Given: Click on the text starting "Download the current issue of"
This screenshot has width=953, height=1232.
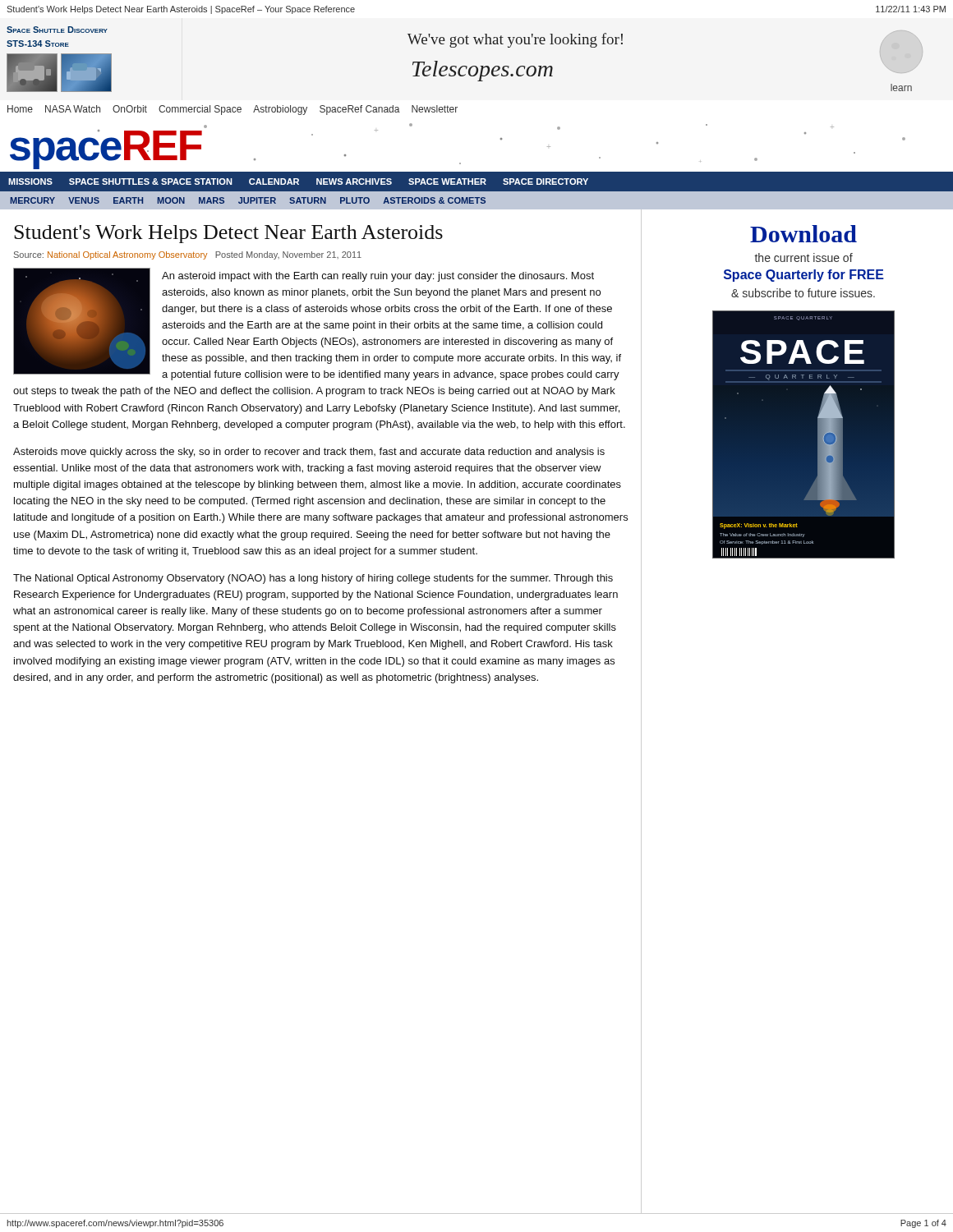Looking at the screenshot, I should [803, 261].
